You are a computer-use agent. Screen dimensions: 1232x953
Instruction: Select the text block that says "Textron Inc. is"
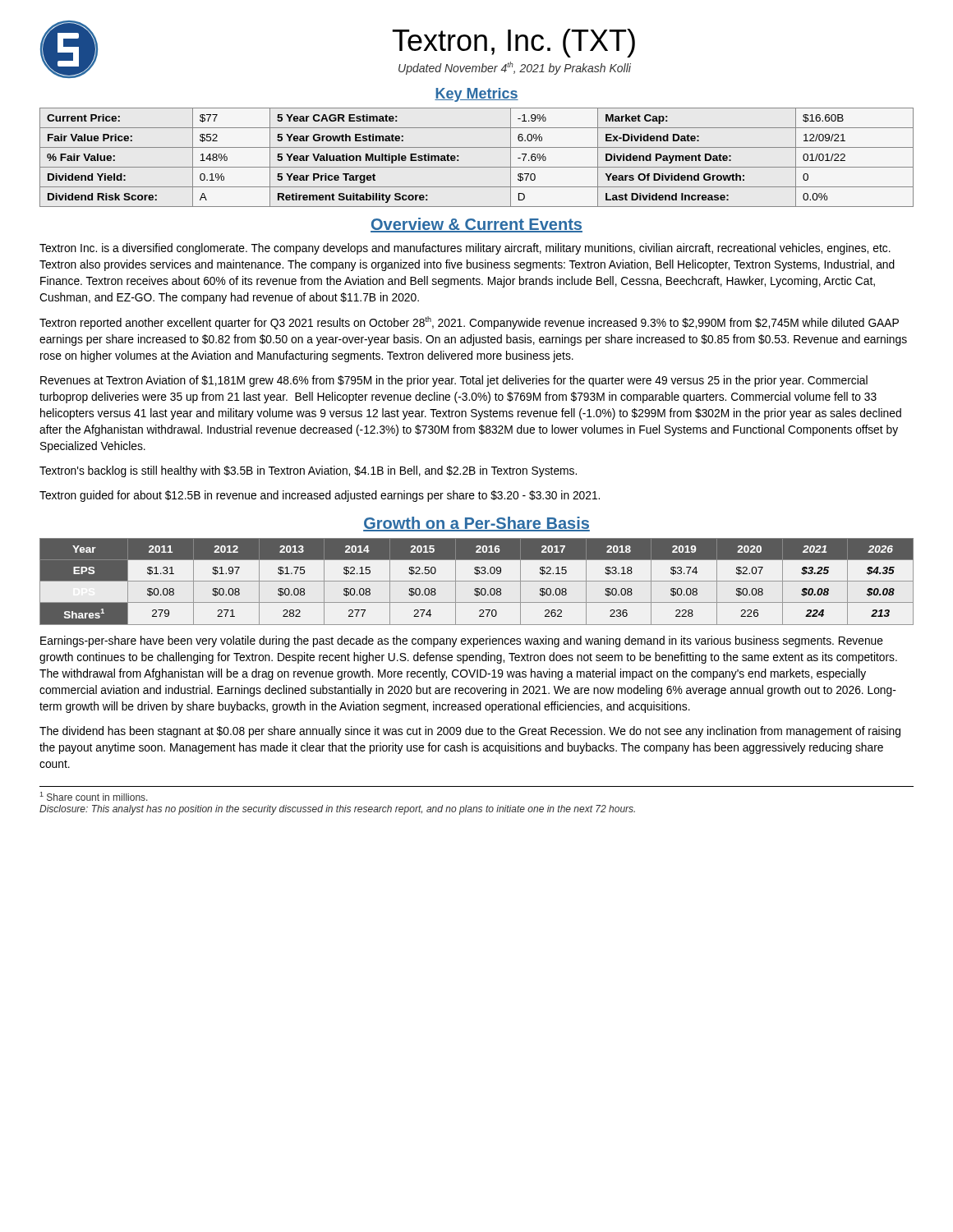[467, 273]
